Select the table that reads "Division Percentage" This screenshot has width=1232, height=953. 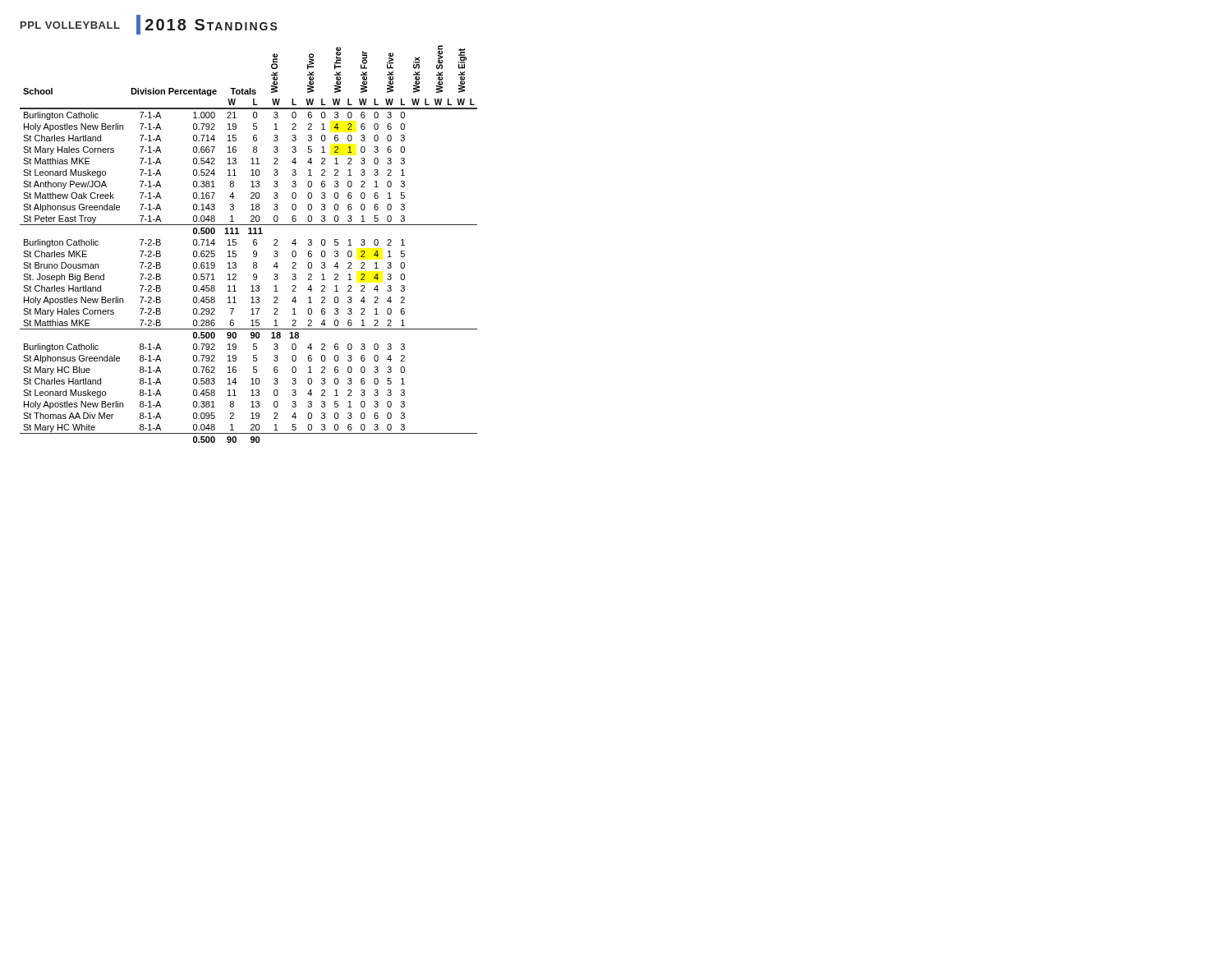616,243
